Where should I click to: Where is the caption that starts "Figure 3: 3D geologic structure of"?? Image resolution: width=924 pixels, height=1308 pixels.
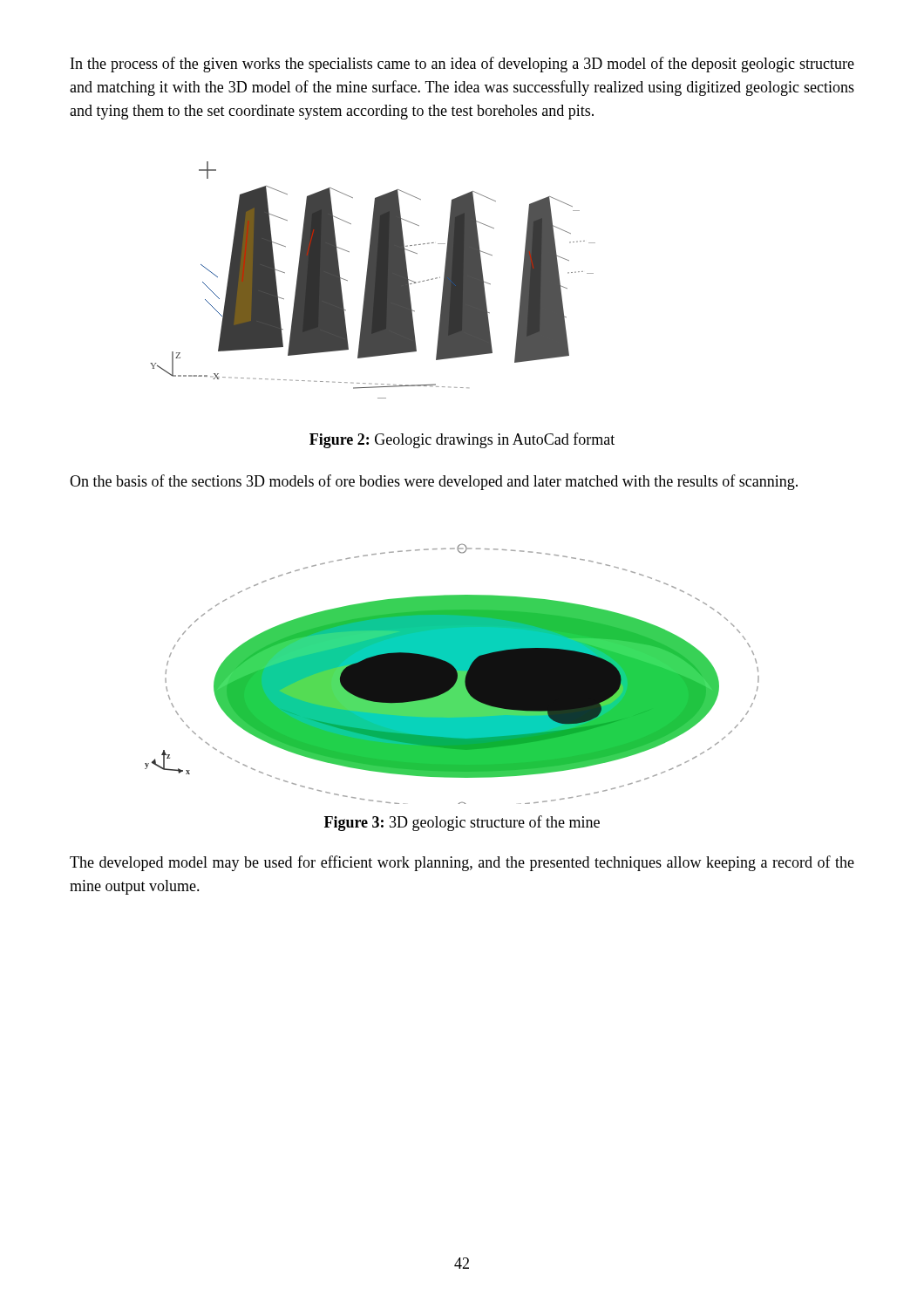point(462,822)
